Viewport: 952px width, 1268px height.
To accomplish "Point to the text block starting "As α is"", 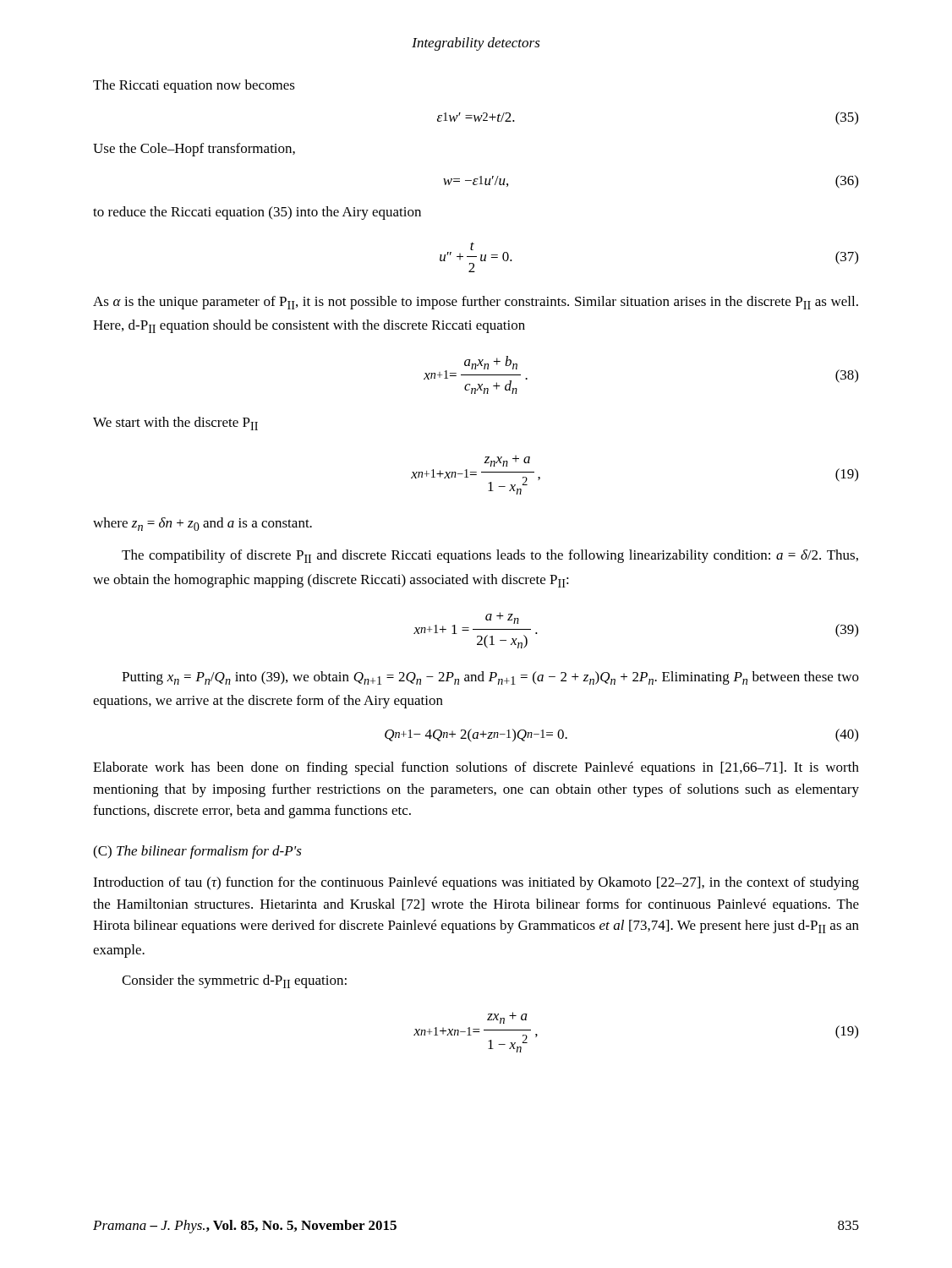I will pyautogui.click(x=476, y=314).
